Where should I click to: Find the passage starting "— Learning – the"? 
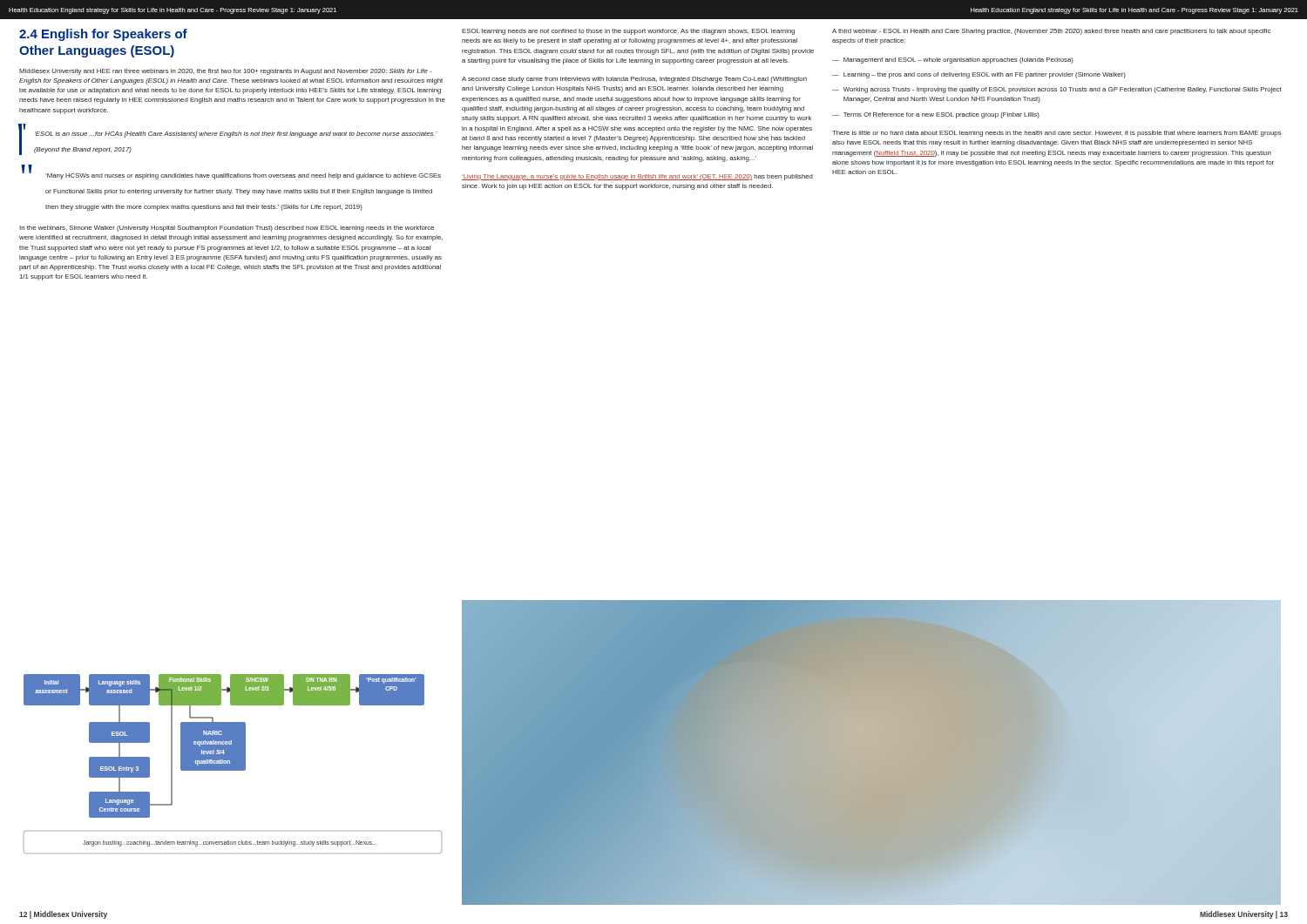[979, 74]
